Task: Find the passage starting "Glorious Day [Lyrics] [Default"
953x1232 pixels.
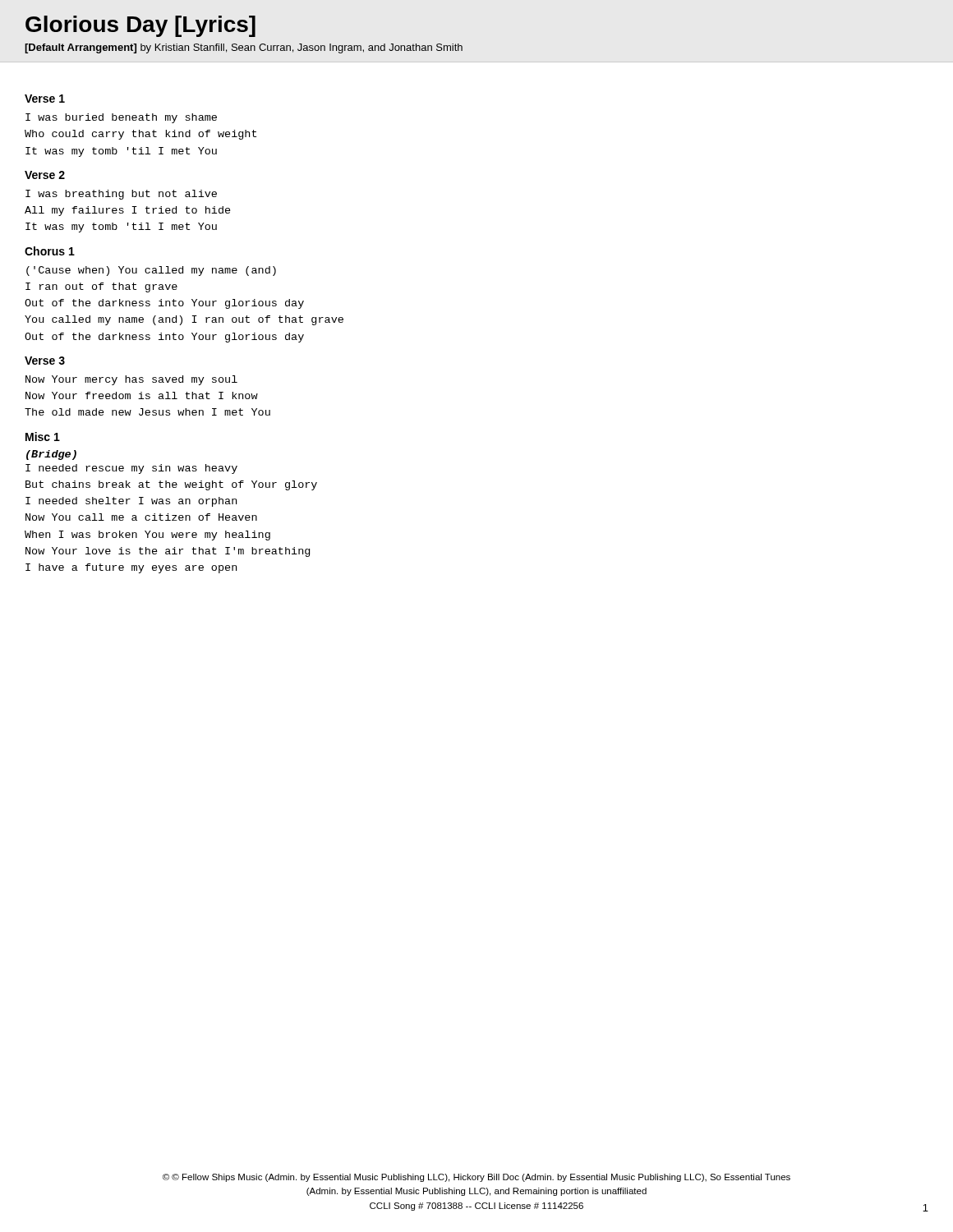Action: click(140, 26)
